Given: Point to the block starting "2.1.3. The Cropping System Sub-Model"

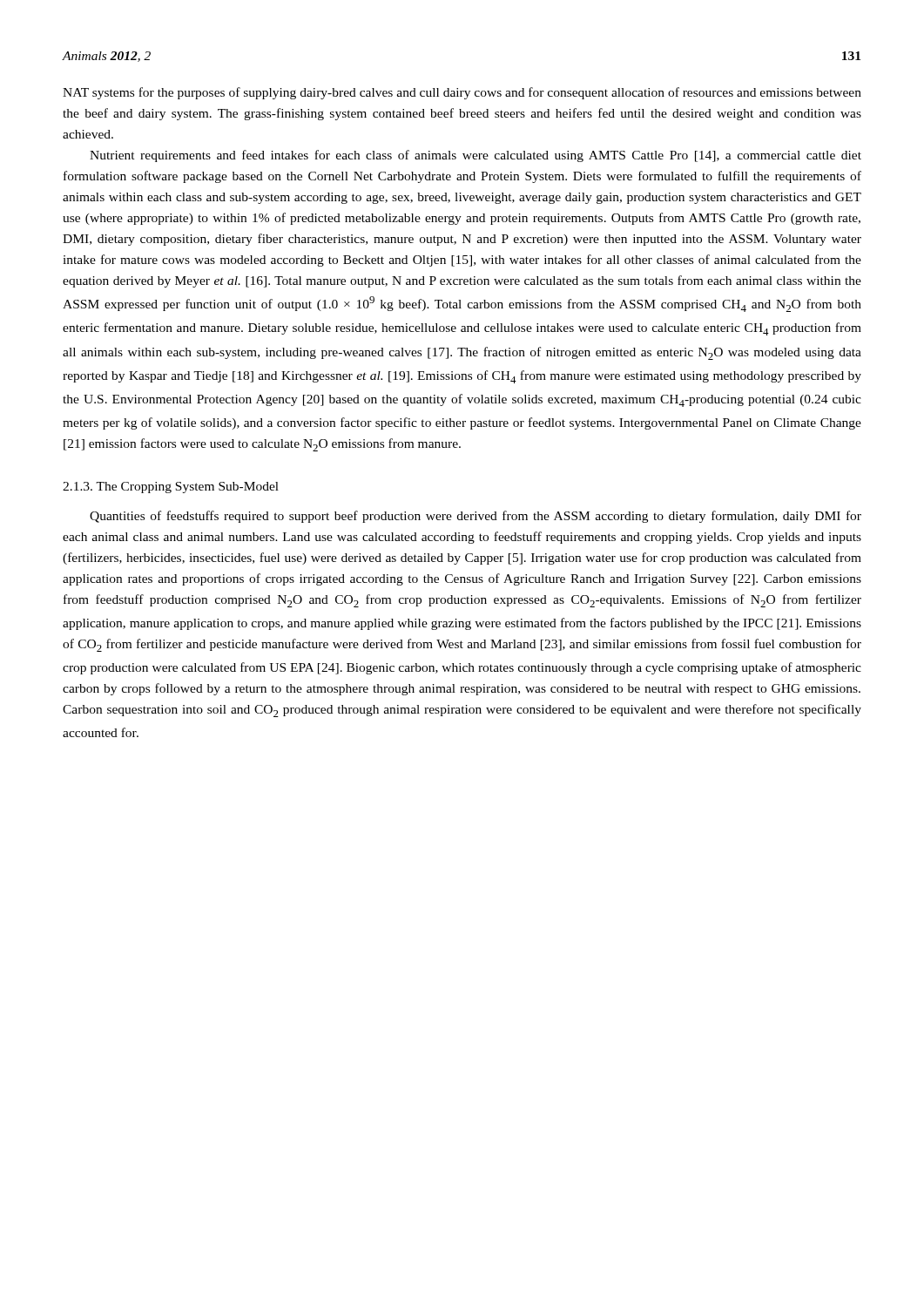Looking at the screenshot, I should [171, 488].
